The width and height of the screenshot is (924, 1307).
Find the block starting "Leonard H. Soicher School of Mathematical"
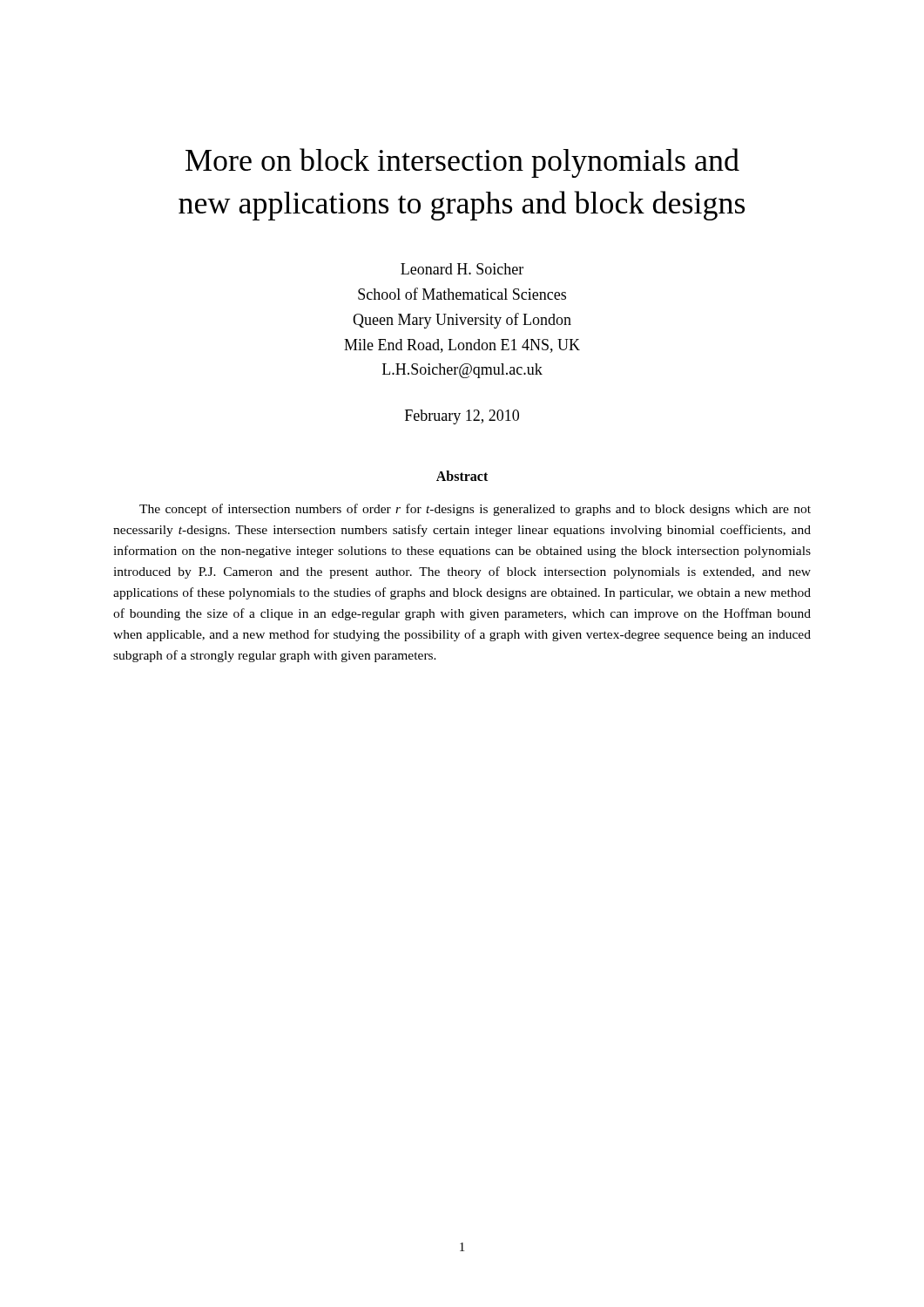click(x=462, y=320)
